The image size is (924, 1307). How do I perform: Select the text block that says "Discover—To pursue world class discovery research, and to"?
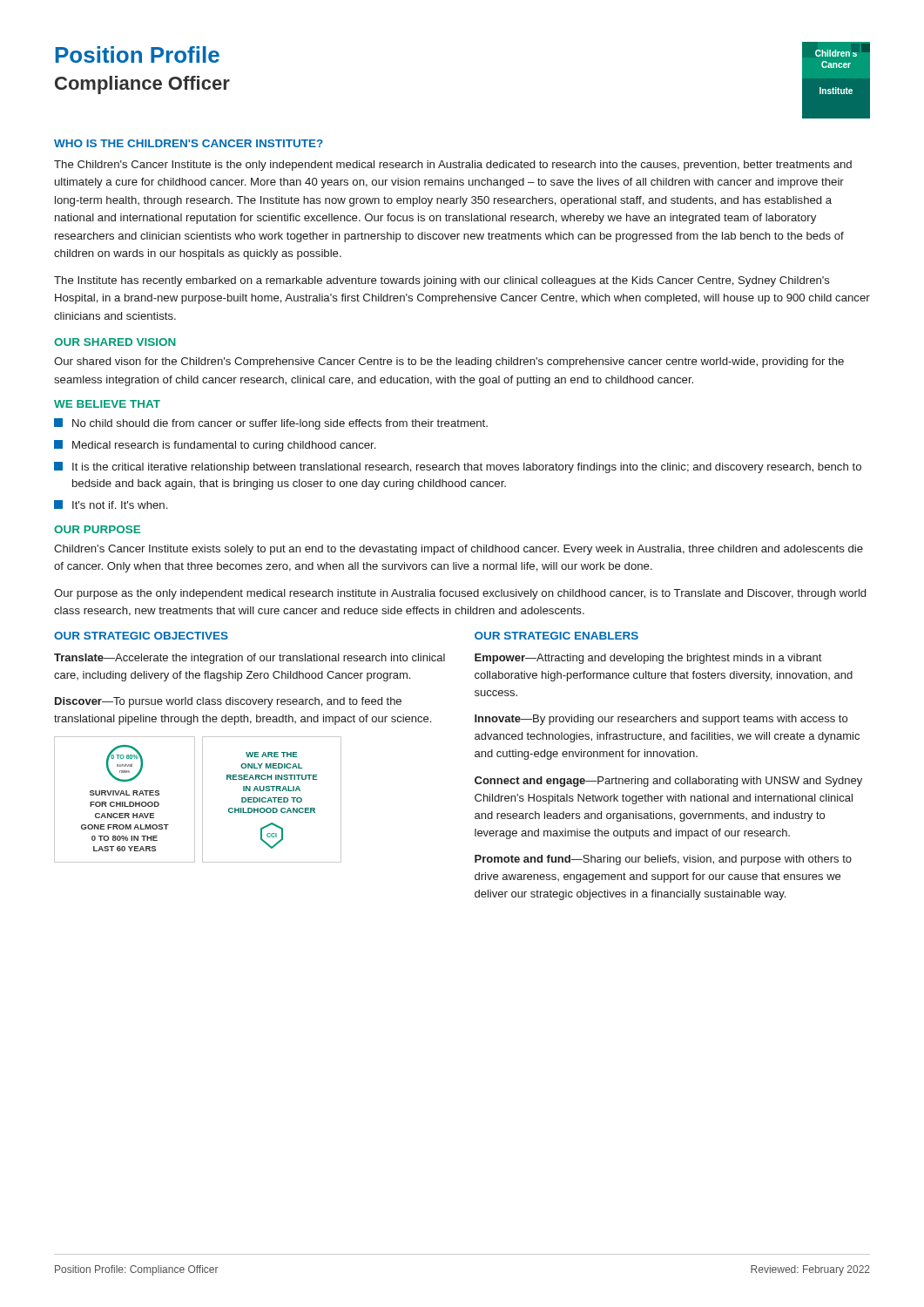click(243, 710)
